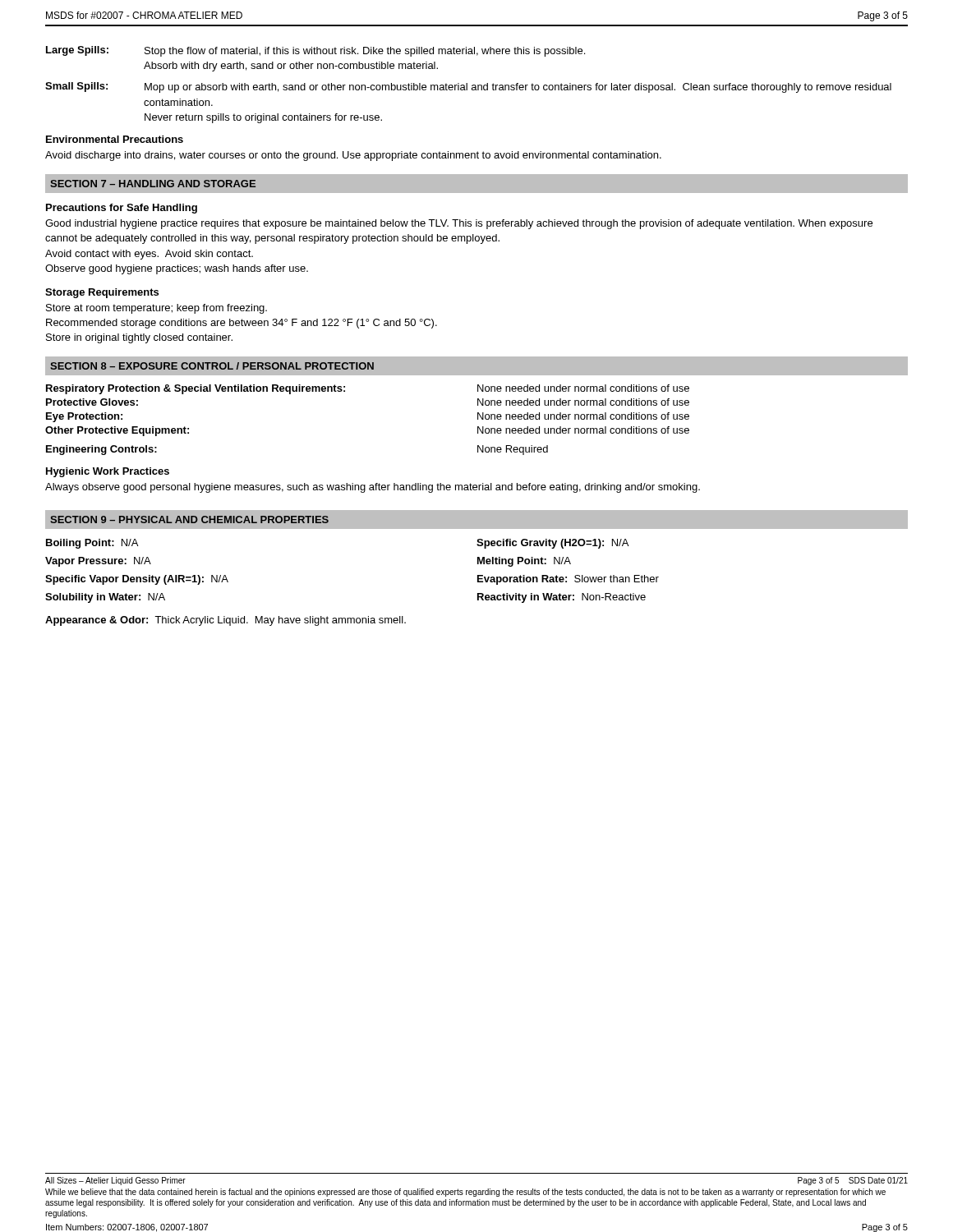Select the passage starting "Small Spills: Mop up or absorb with earth,"
The image size is (953, 1232).
[x=468, y=87]
